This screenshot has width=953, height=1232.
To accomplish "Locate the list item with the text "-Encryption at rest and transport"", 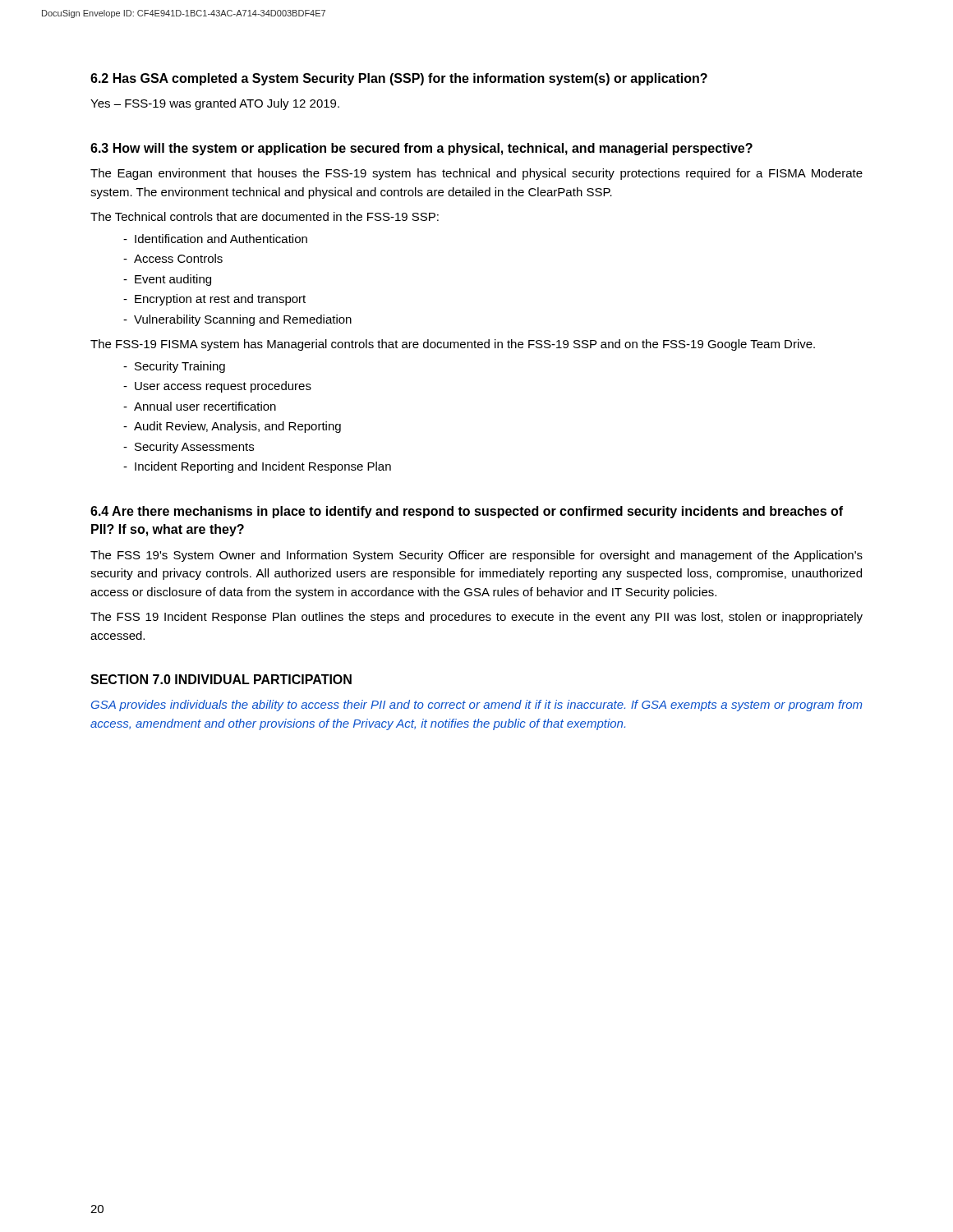I will click(x=215, y=299).
